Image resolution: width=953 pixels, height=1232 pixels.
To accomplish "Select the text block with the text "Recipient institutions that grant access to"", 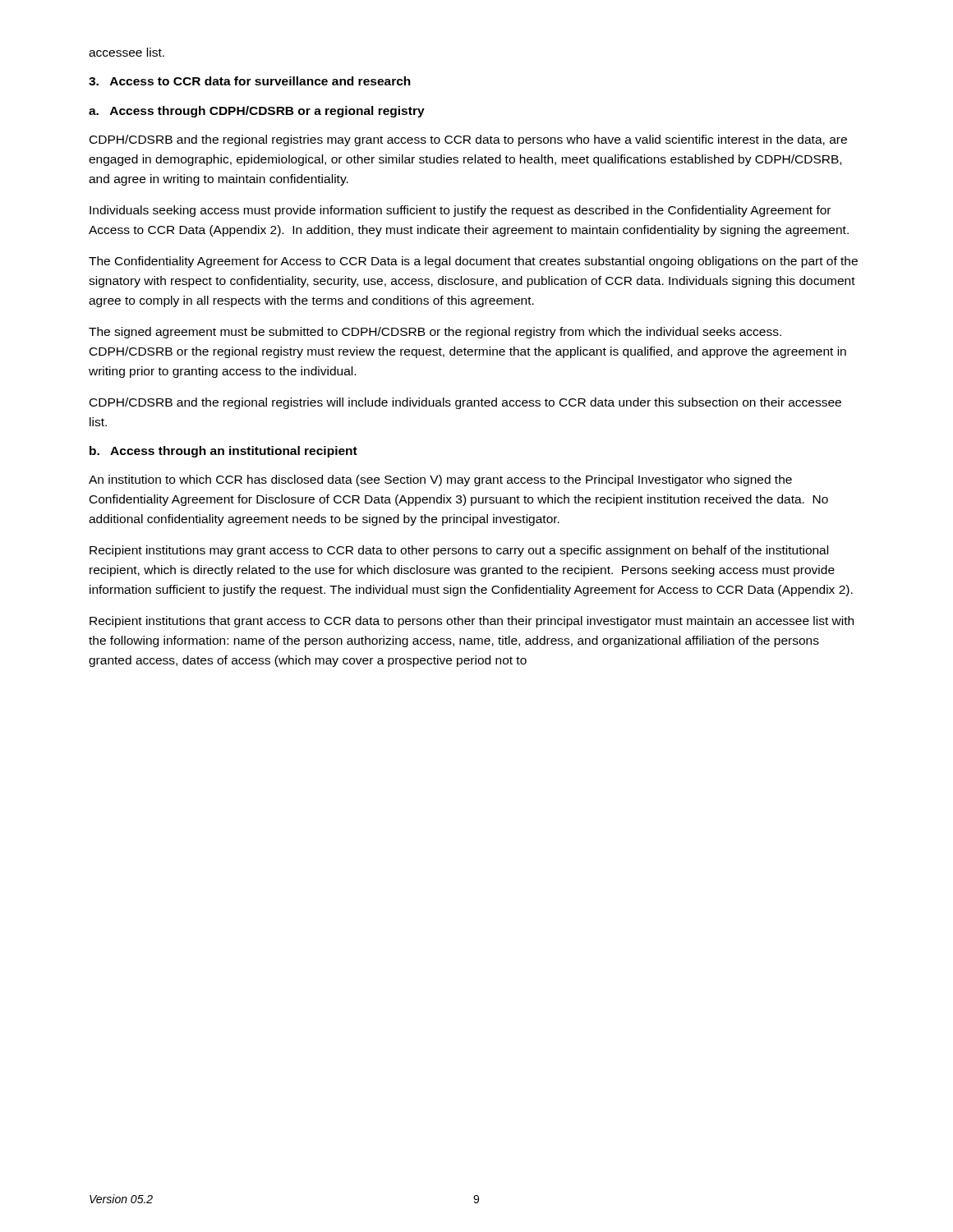I will point(476,641).
